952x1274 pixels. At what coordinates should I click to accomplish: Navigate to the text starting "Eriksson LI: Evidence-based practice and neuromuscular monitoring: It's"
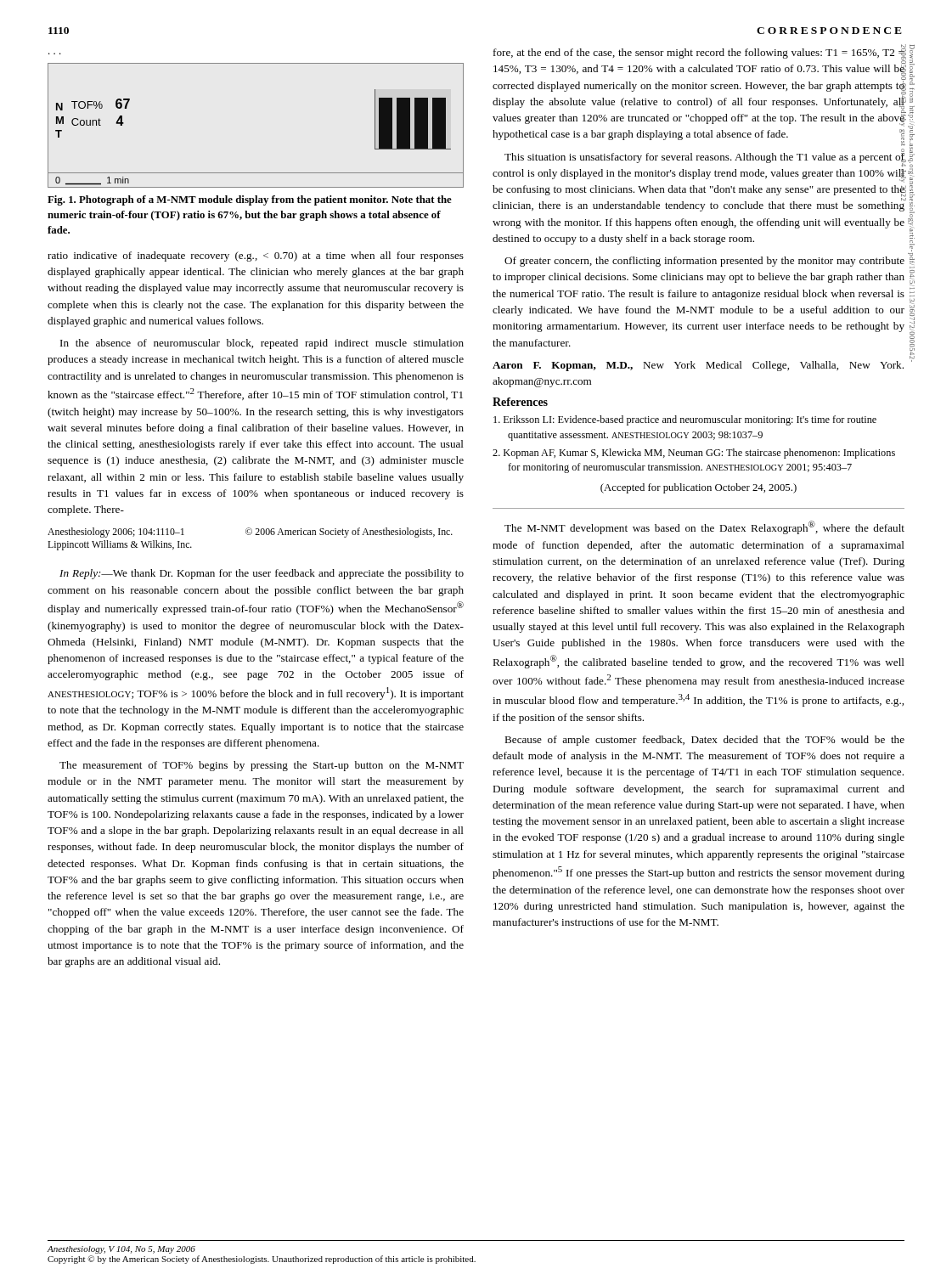[685, 427]
